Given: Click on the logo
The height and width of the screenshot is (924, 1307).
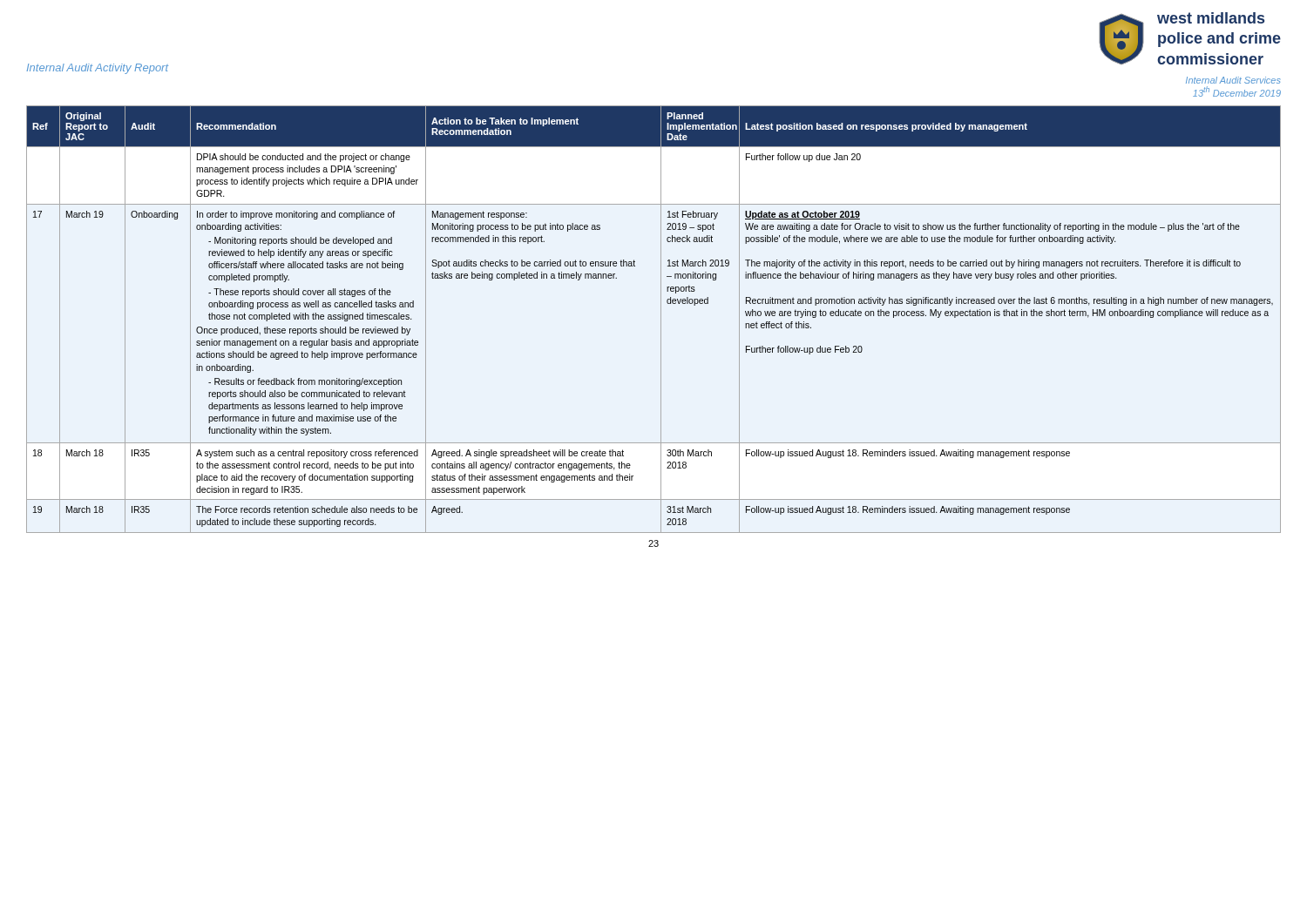Looking at the screenshot, I should 1188,39.
